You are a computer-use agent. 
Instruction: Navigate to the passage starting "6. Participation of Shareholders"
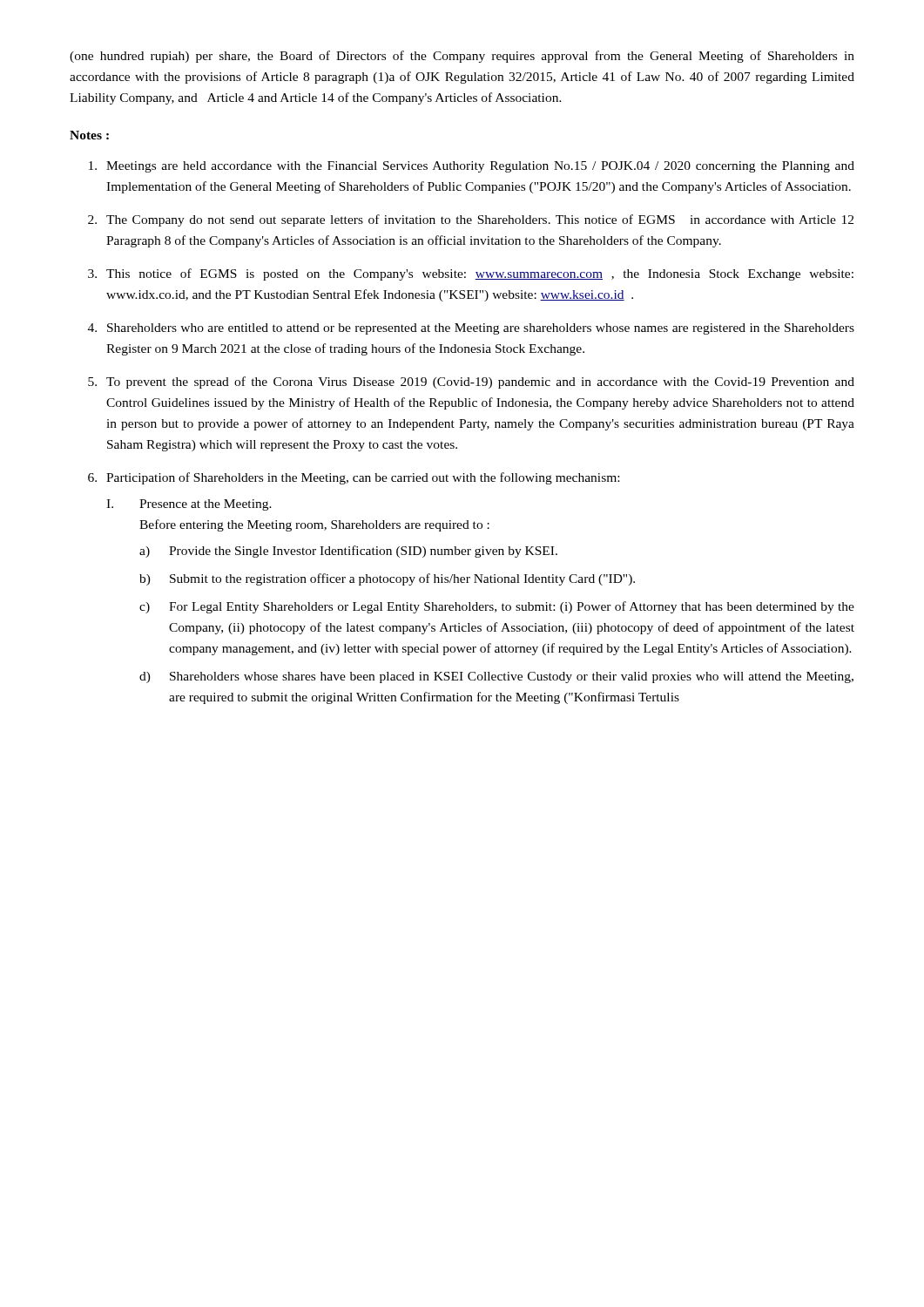(462, 594)
